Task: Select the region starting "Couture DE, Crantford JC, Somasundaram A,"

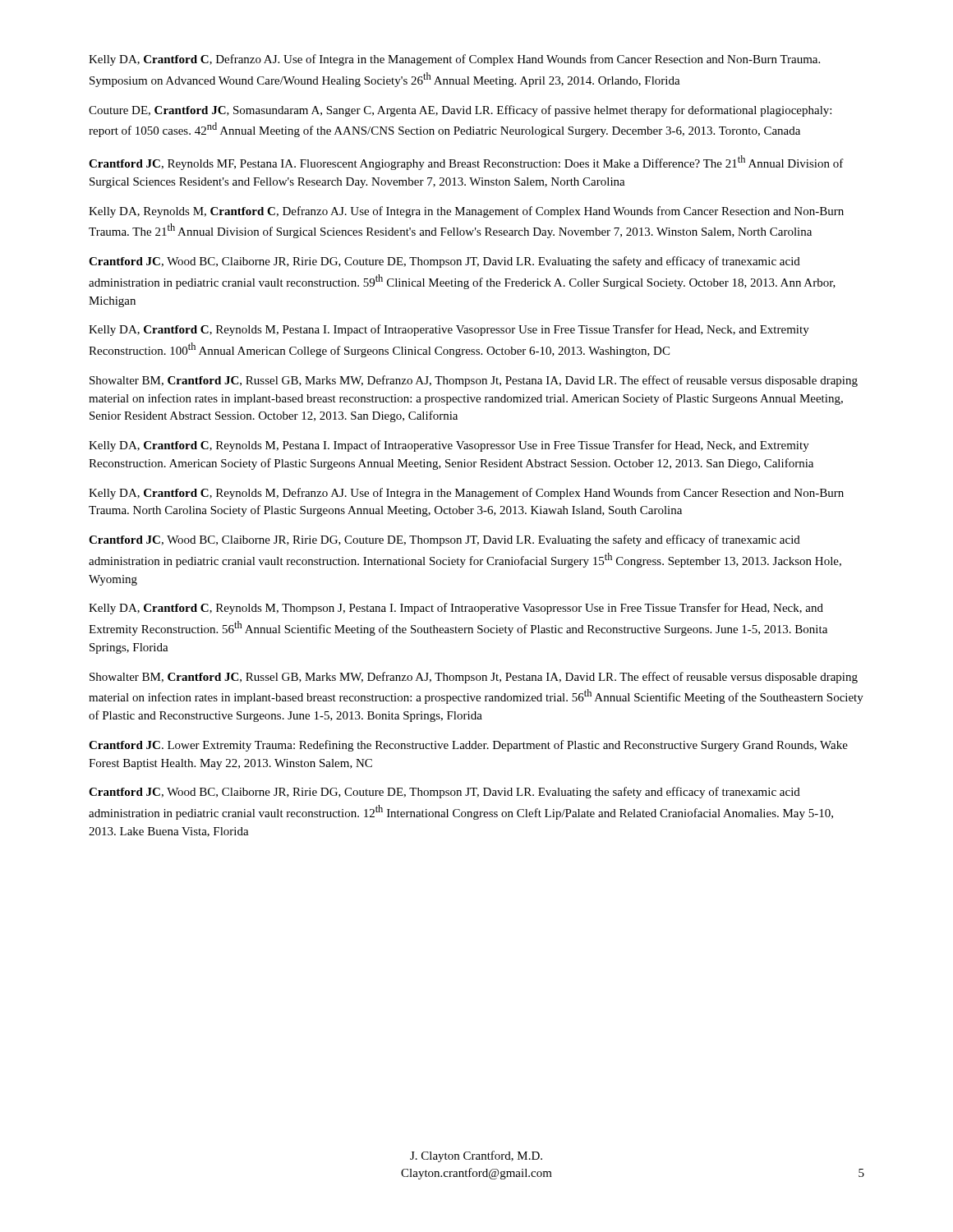Action: coord(461,120)
